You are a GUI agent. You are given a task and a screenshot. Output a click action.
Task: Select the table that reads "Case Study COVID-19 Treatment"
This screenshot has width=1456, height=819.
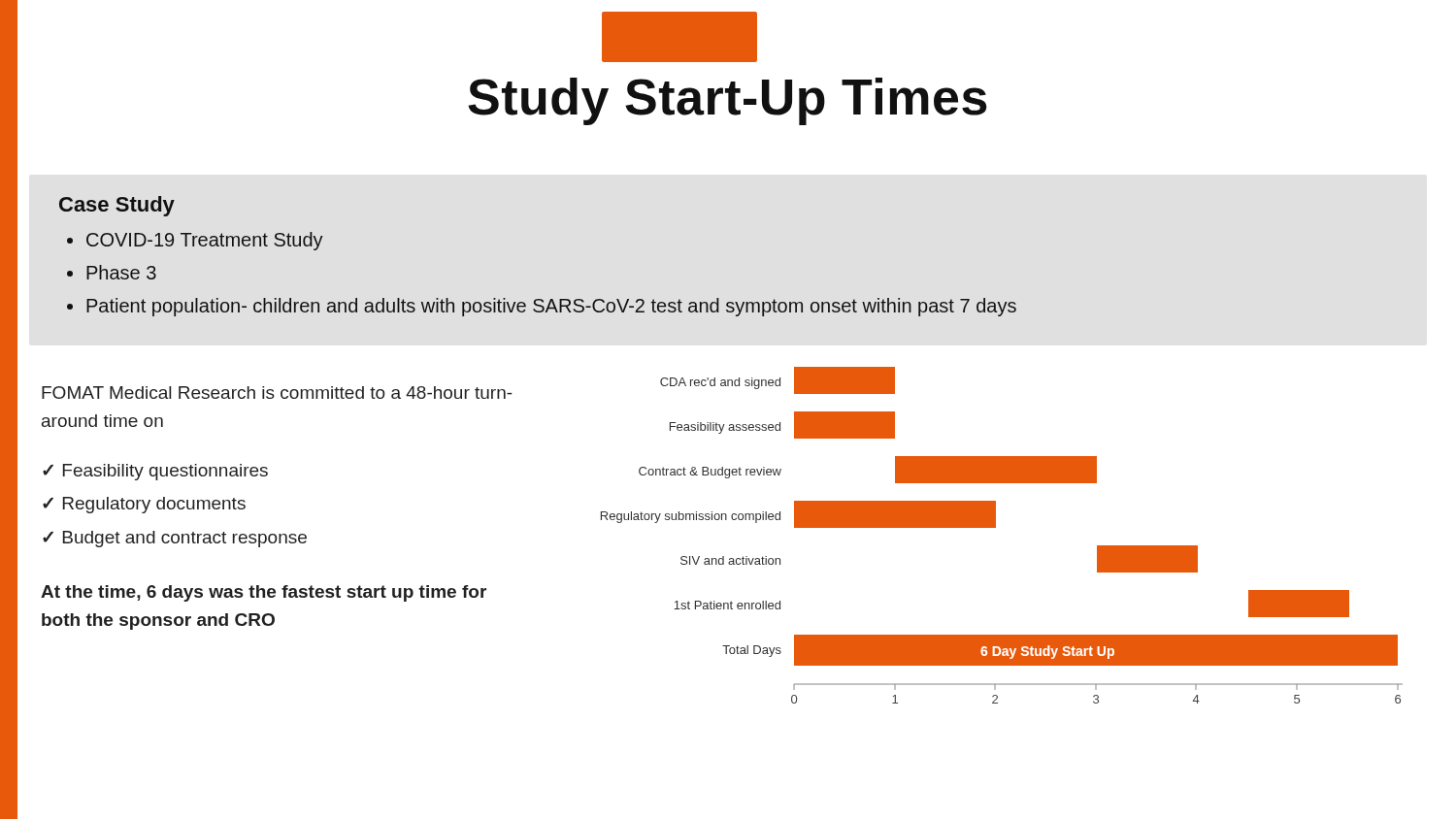(728, 260)
